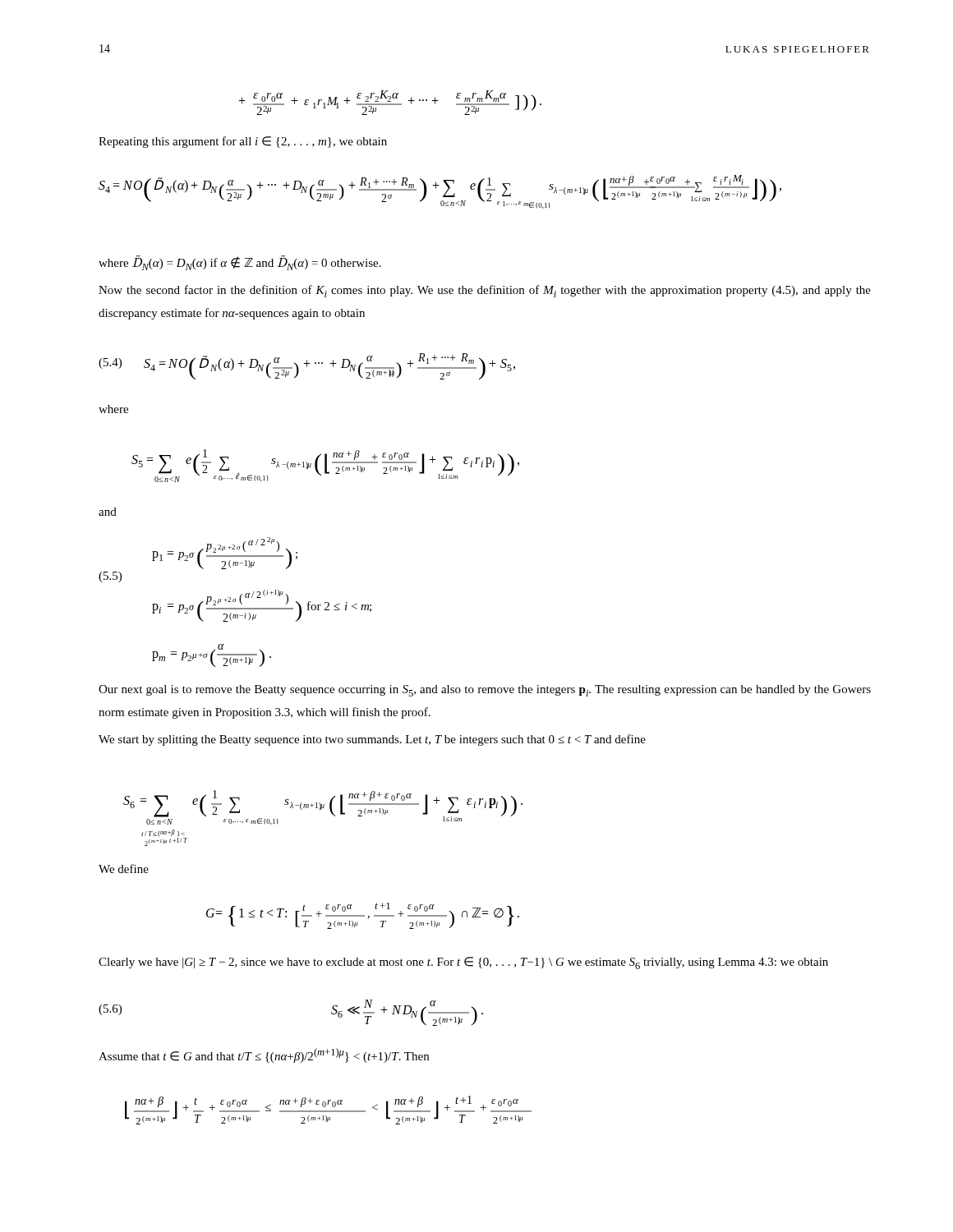Select the text block containing "We start by"
Viewport: 953px width, 1232px height.
[372, 739]
